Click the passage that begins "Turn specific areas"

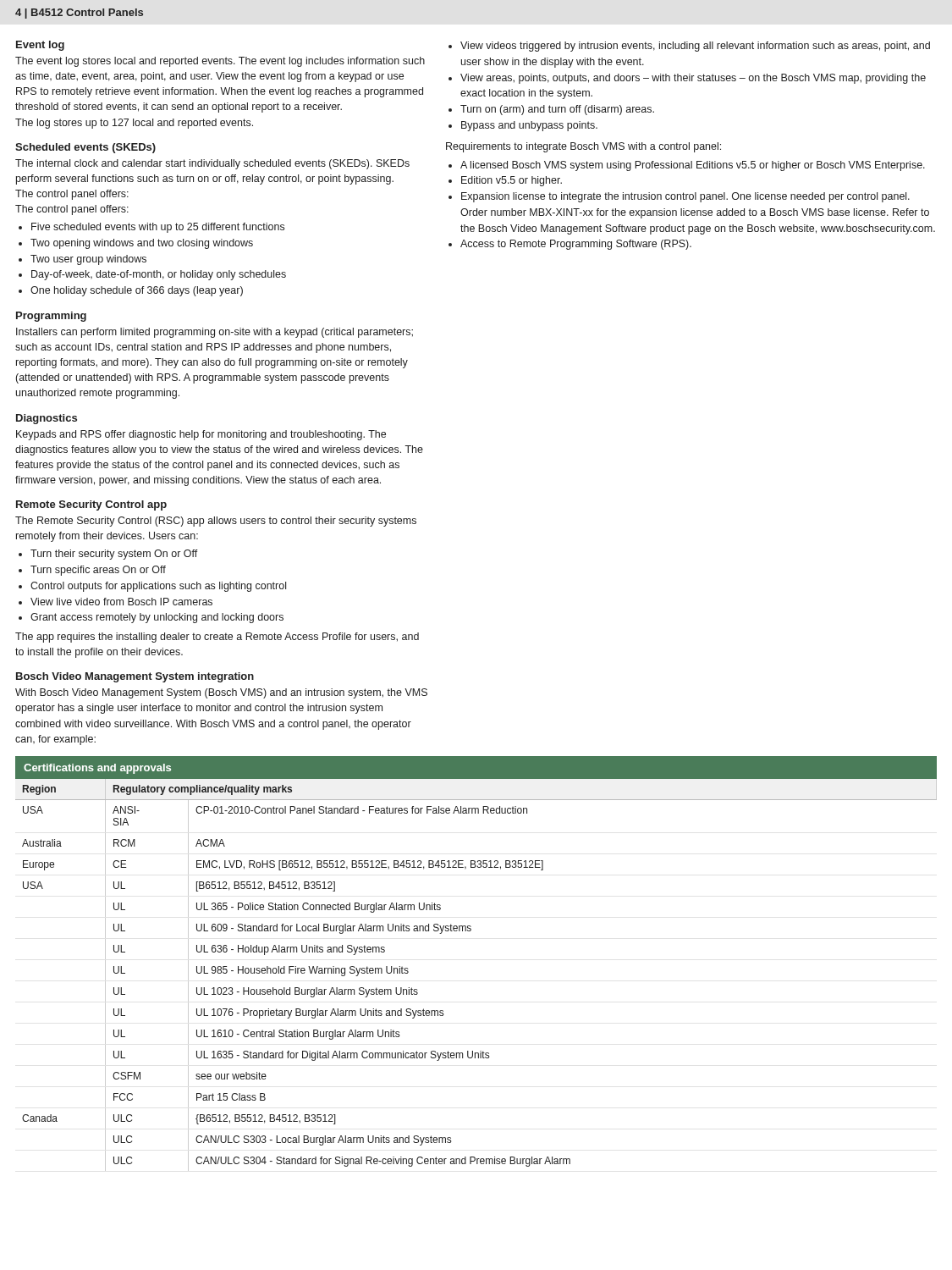pyautogui.click(x=98, y=570)
